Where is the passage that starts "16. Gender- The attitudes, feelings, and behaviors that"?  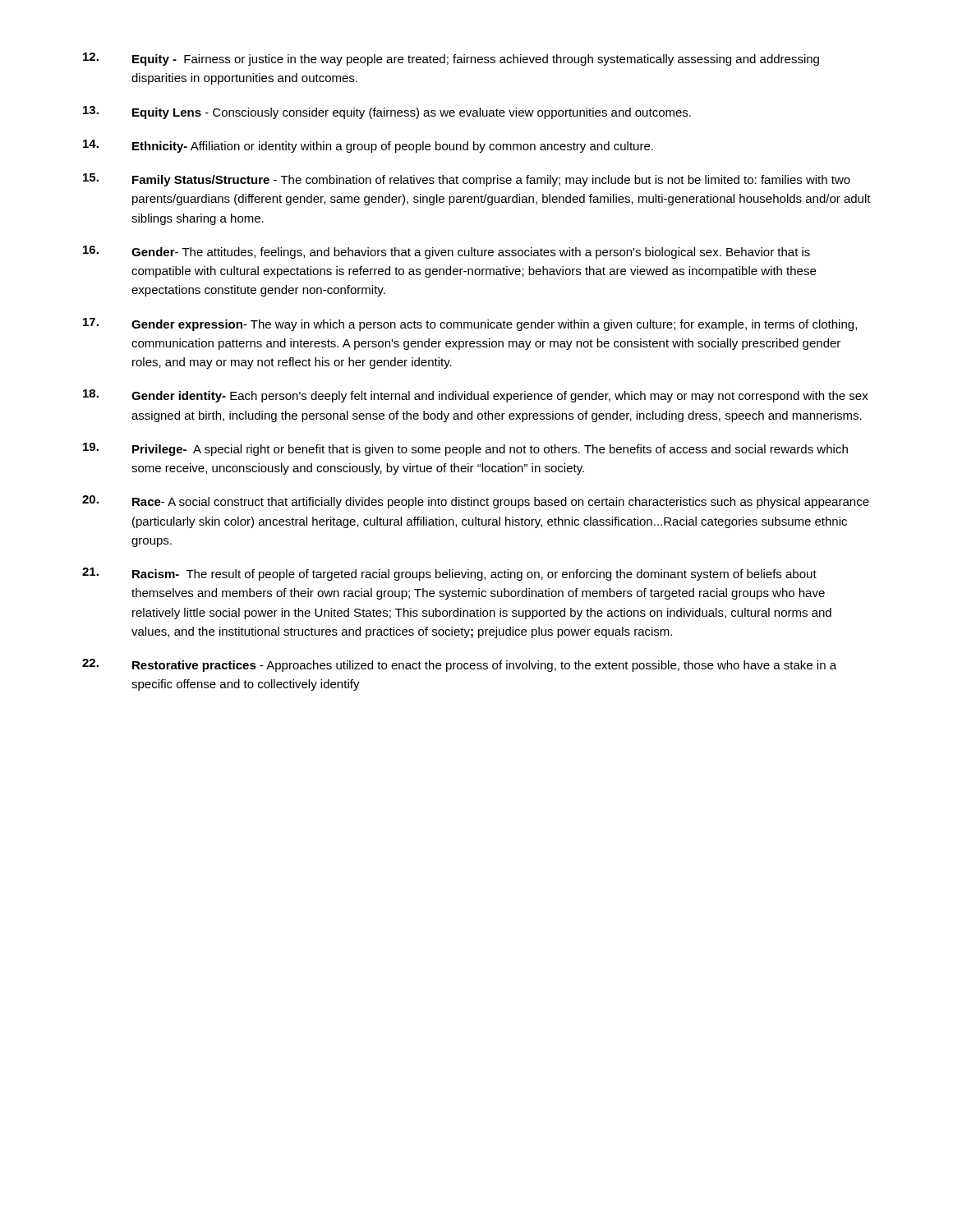click(476, 271)
